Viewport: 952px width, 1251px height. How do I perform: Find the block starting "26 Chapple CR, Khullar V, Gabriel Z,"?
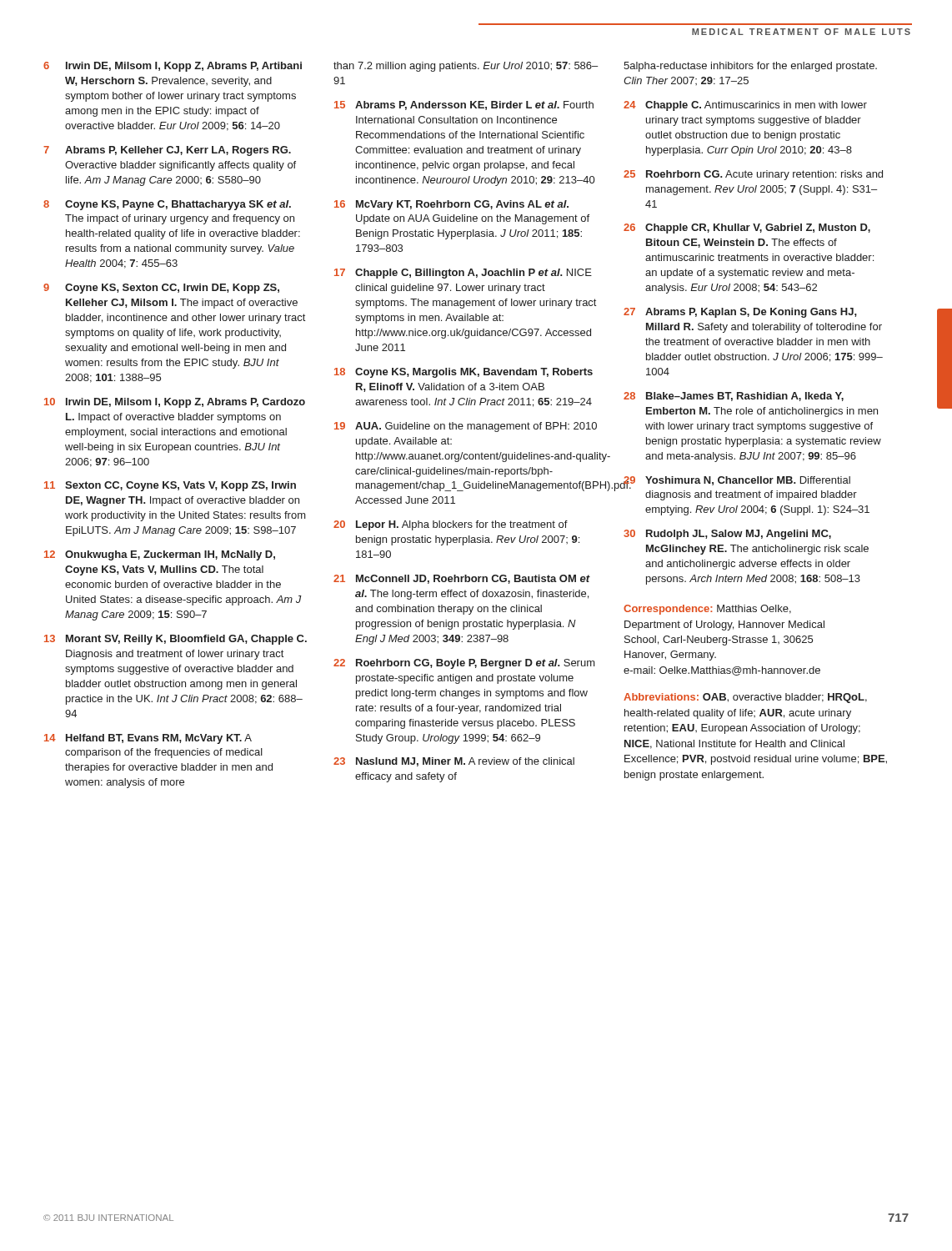756,258
